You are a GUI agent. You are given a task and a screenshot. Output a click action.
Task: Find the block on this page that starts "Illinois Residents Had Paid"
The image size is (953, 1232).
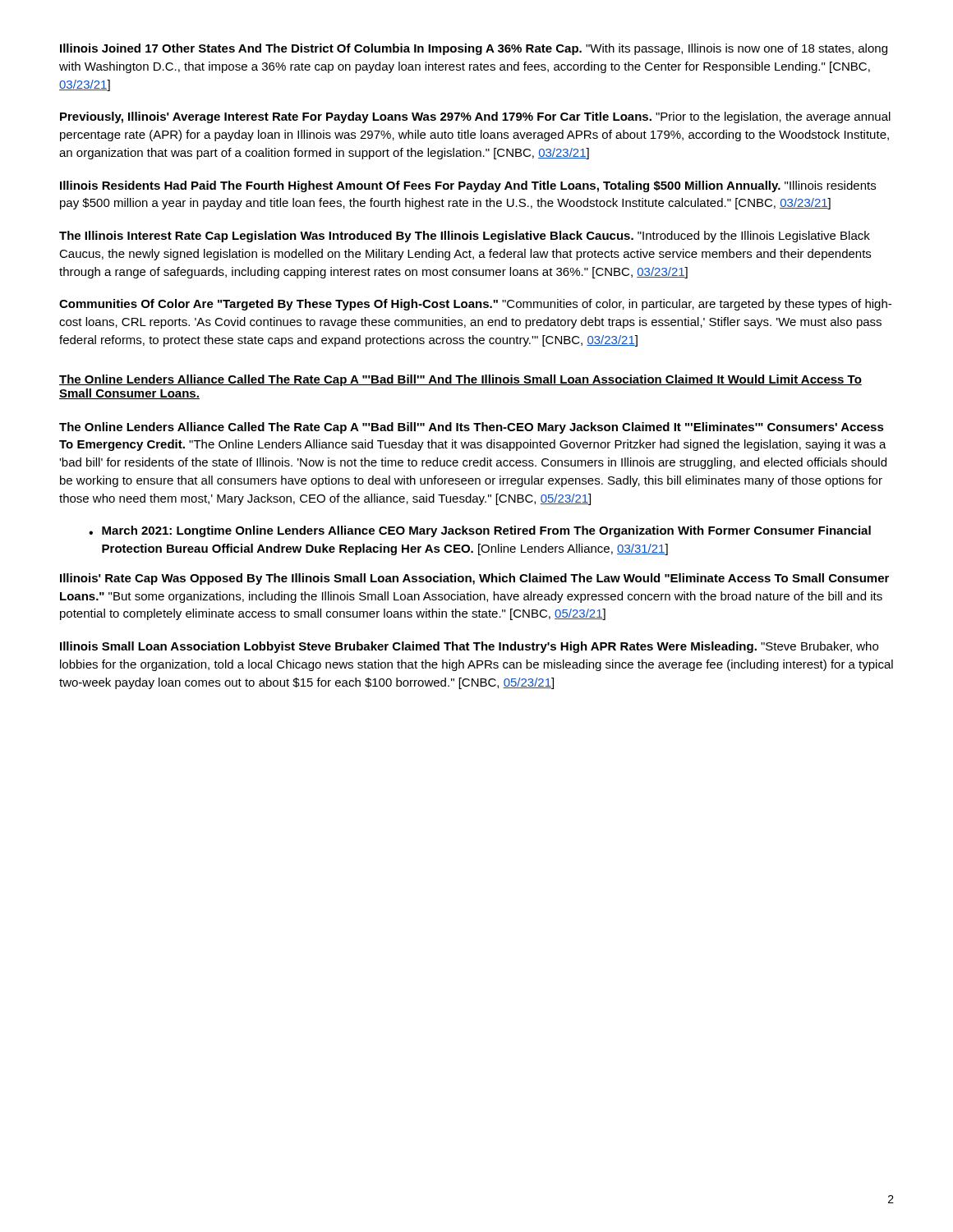pos(468,194)
